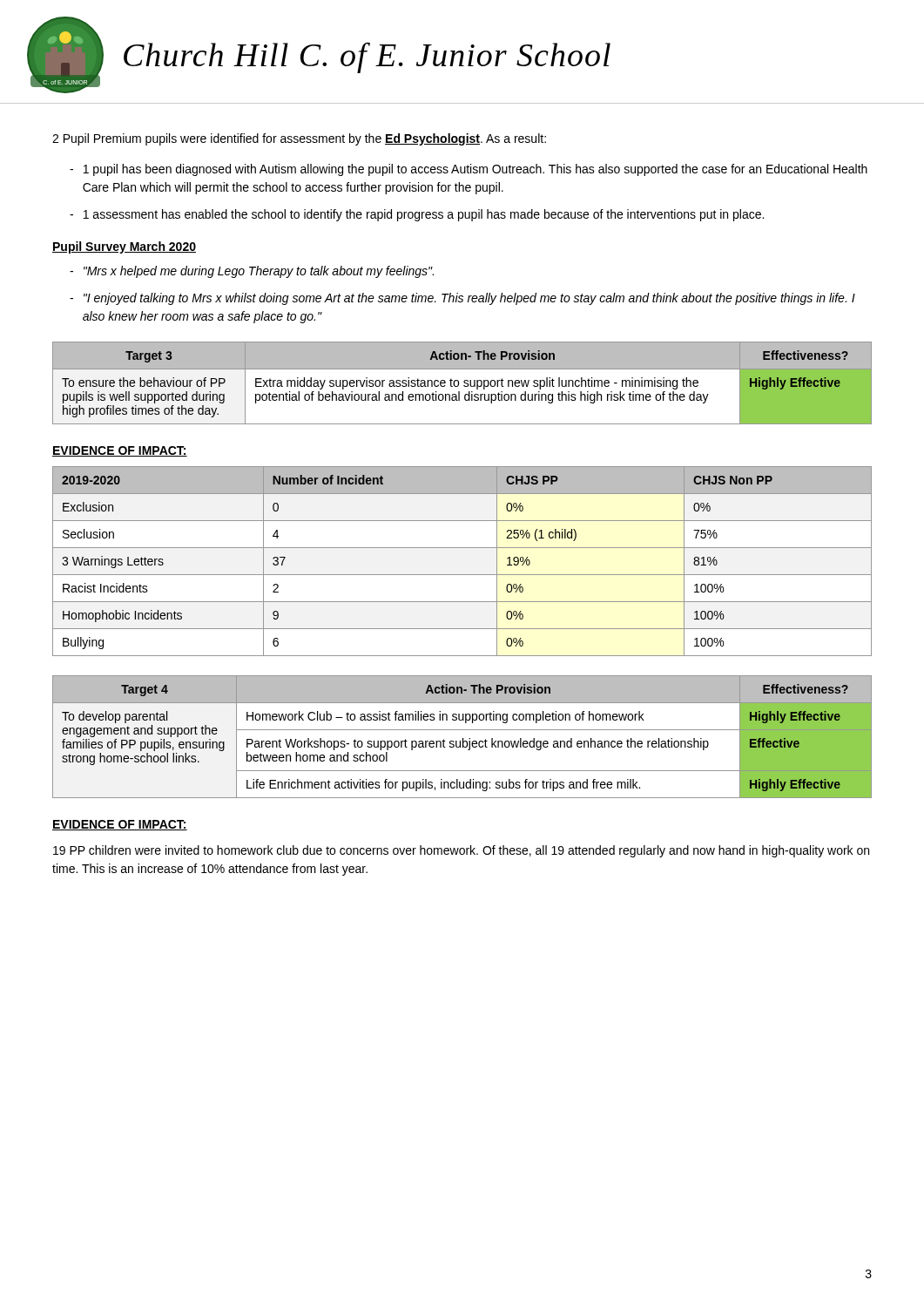Navigate to the region starting "Pupil Survey March 2020"
924x1307 pixels.
coord(124,247)
